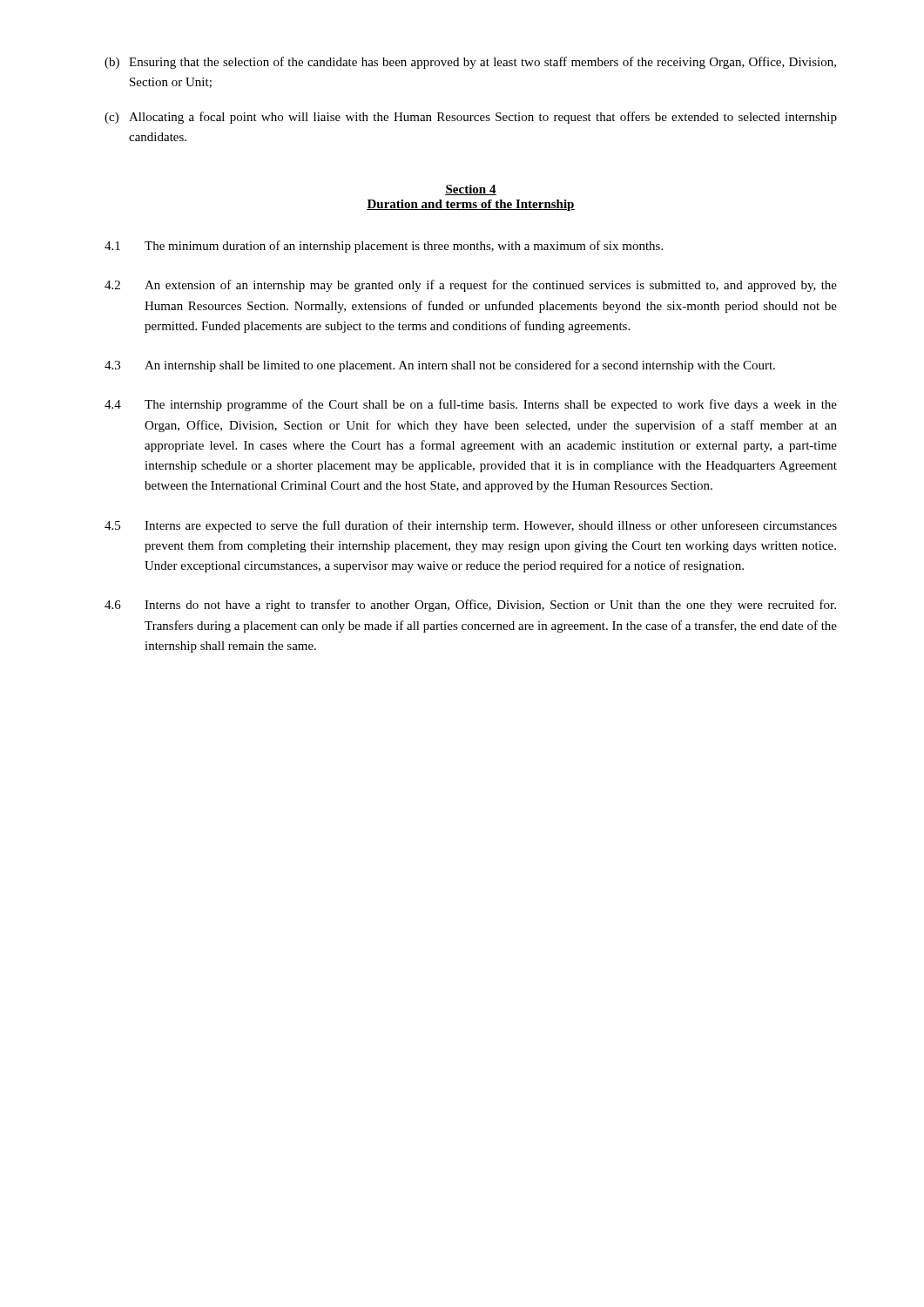Screen dimensions: 1307x924
Task: Point to the element starting "4 The internship programme of the Court shall"
Action: pos(471,446)
